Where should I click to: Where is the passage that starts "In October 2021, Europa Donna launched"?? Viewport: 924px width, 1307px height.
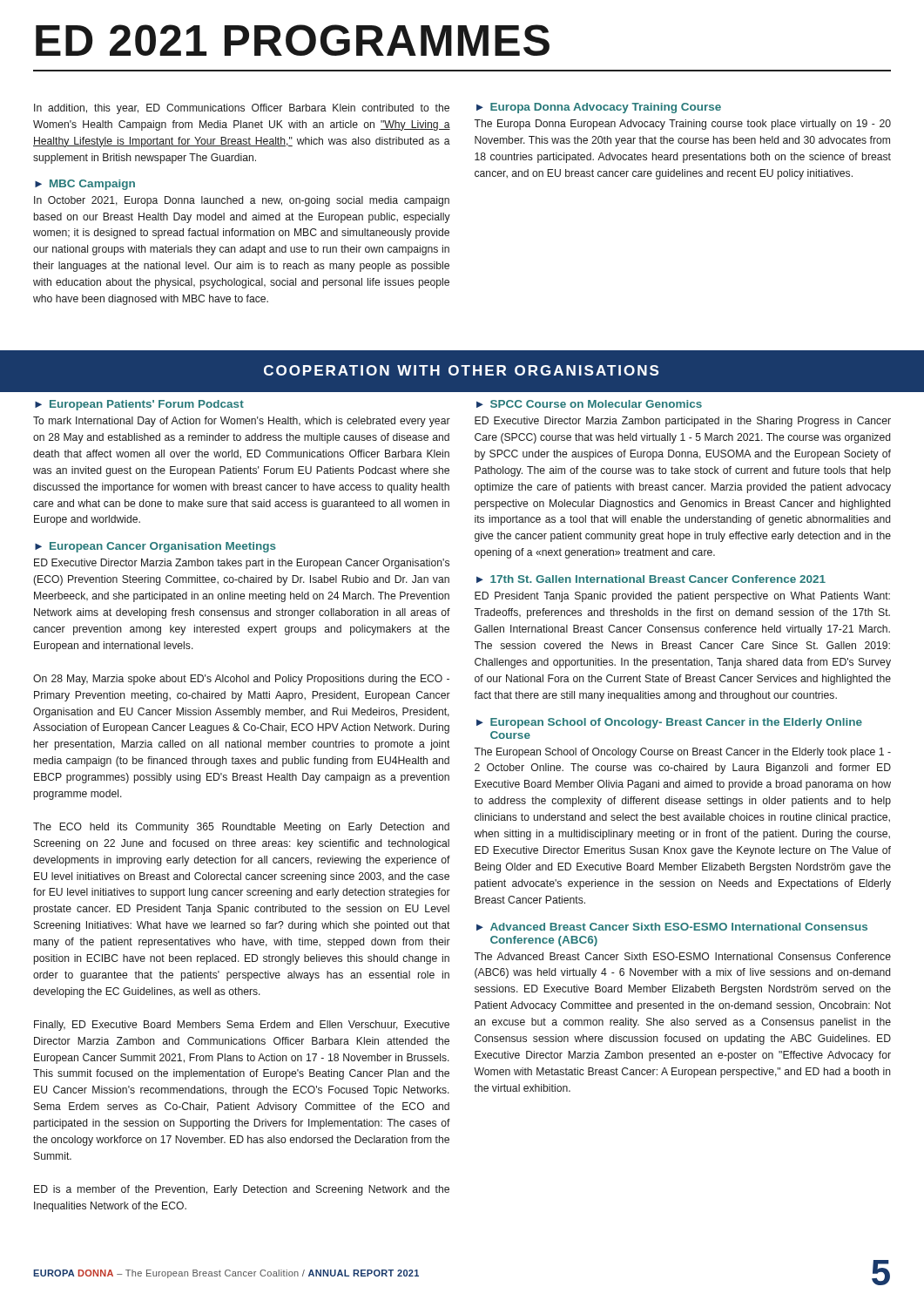click(x=241, y=250)
